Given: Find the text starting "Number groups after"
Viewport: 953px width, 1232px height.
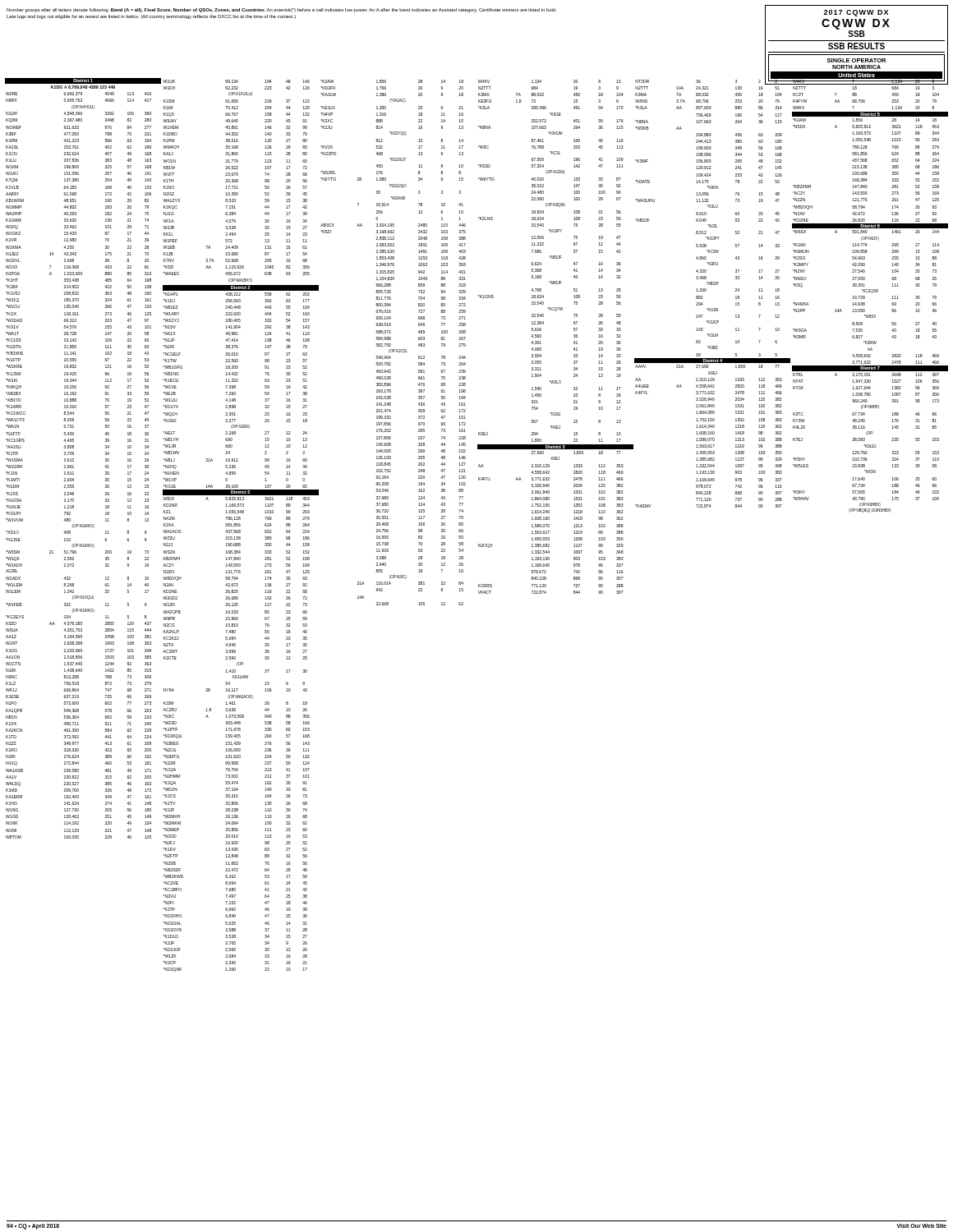Looking at the screenshot, I should (x=282, y=13).
